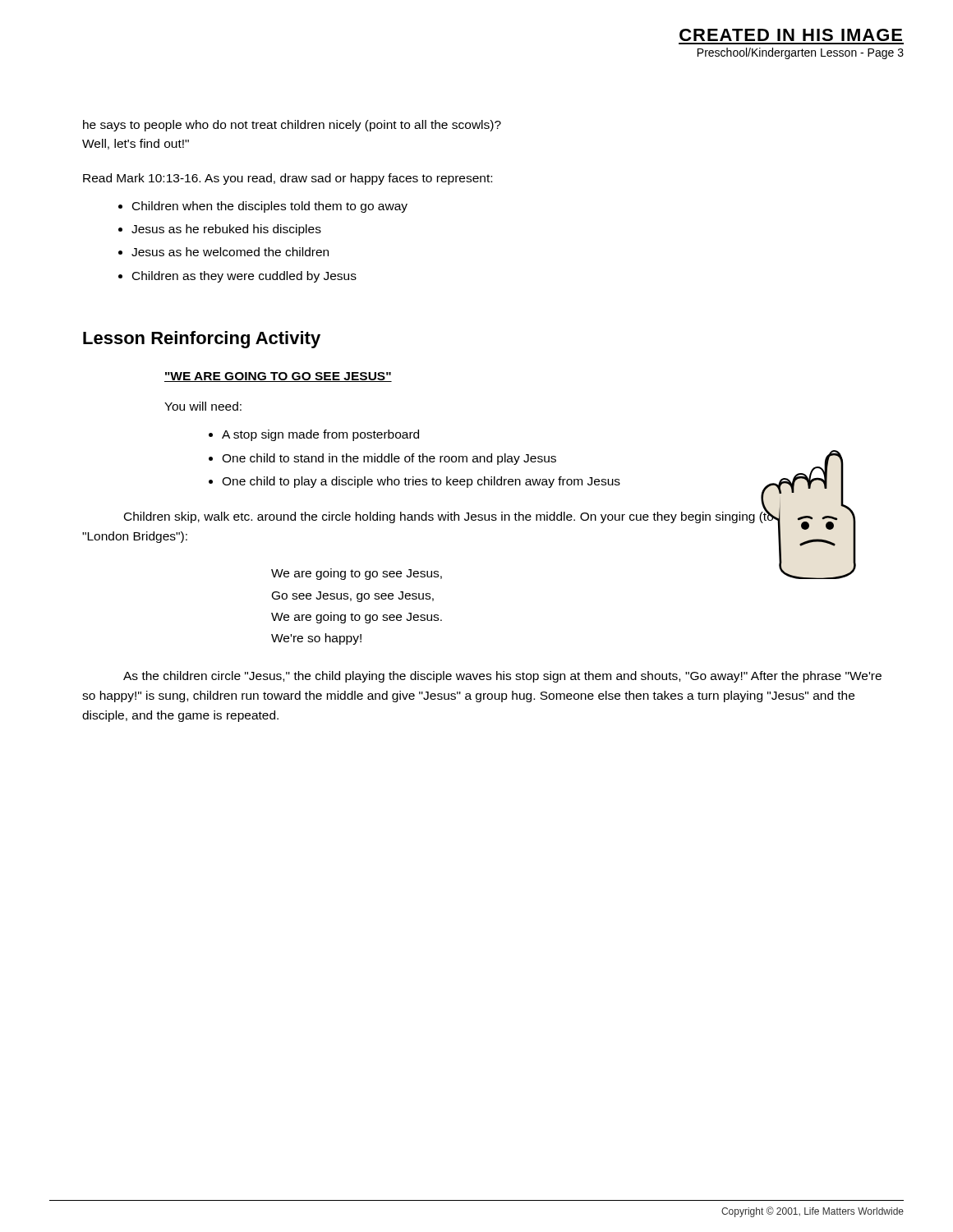
Task: Locate the text block that reads "he says to people"
Action: [292, 134]
